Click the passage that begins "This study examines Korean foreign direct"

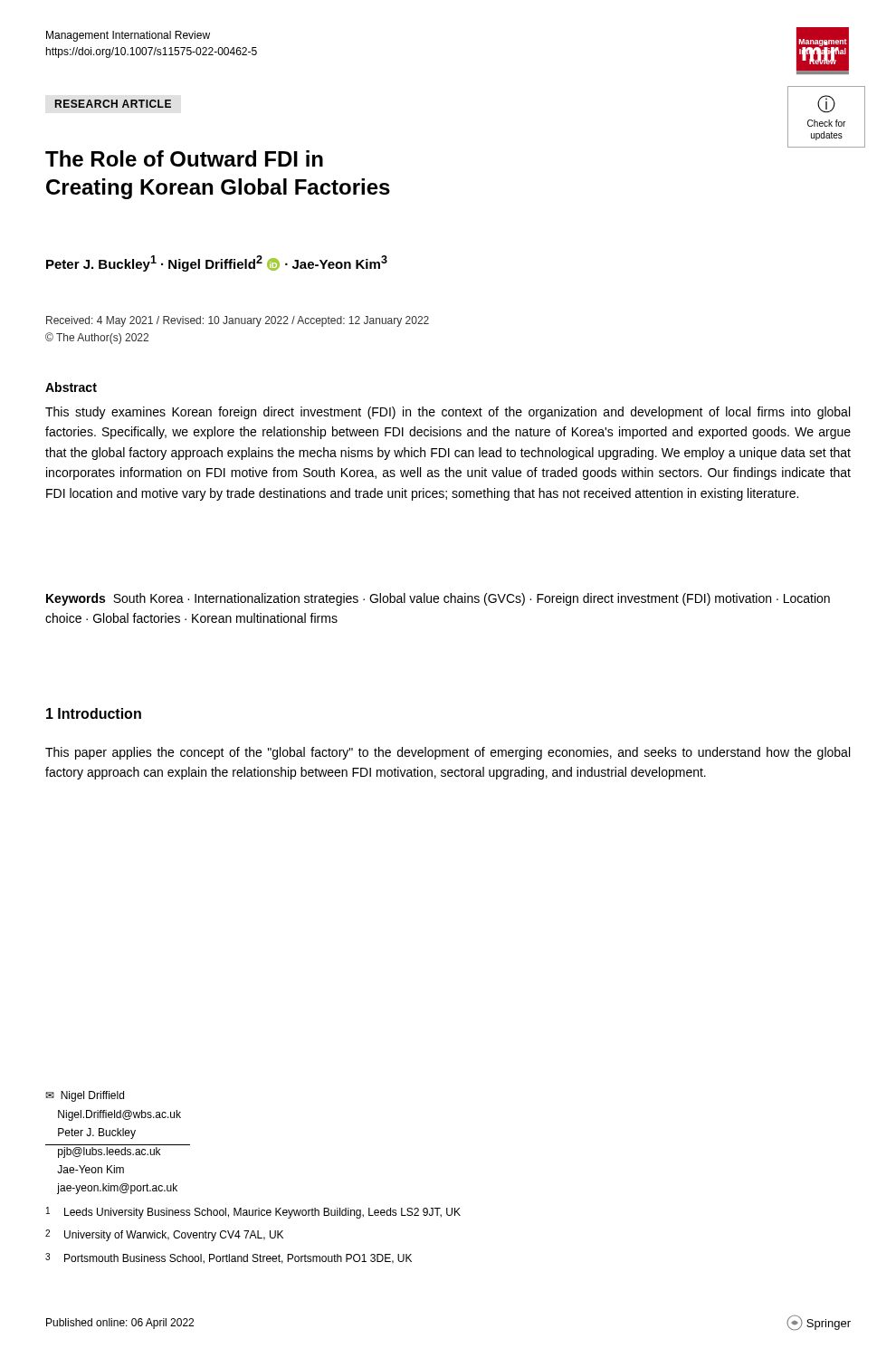pyautogui.click(x=448, y=452)
